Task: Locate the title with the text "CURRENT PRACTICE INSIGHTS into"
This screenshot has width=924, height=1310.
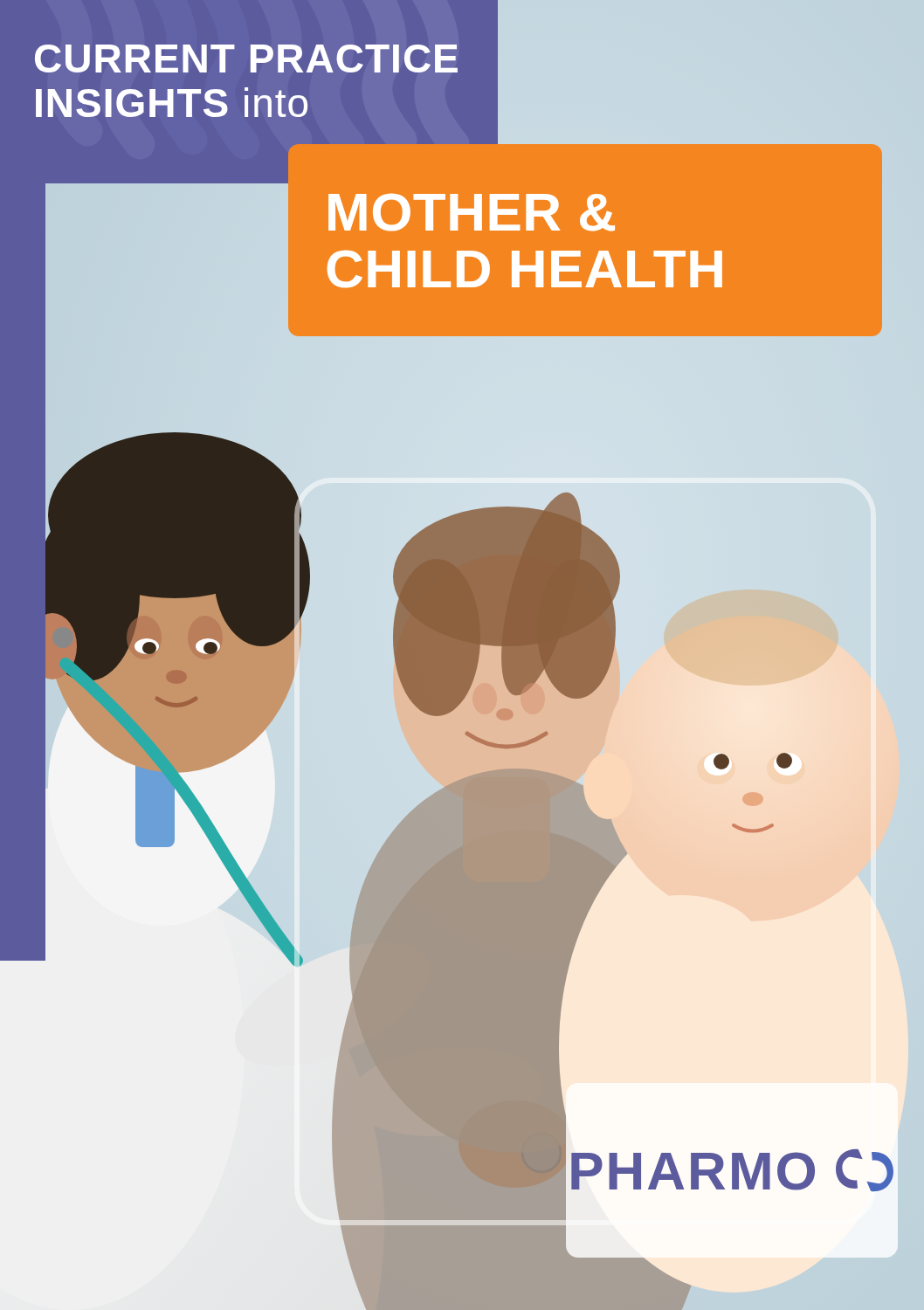Action: point(247,81)
